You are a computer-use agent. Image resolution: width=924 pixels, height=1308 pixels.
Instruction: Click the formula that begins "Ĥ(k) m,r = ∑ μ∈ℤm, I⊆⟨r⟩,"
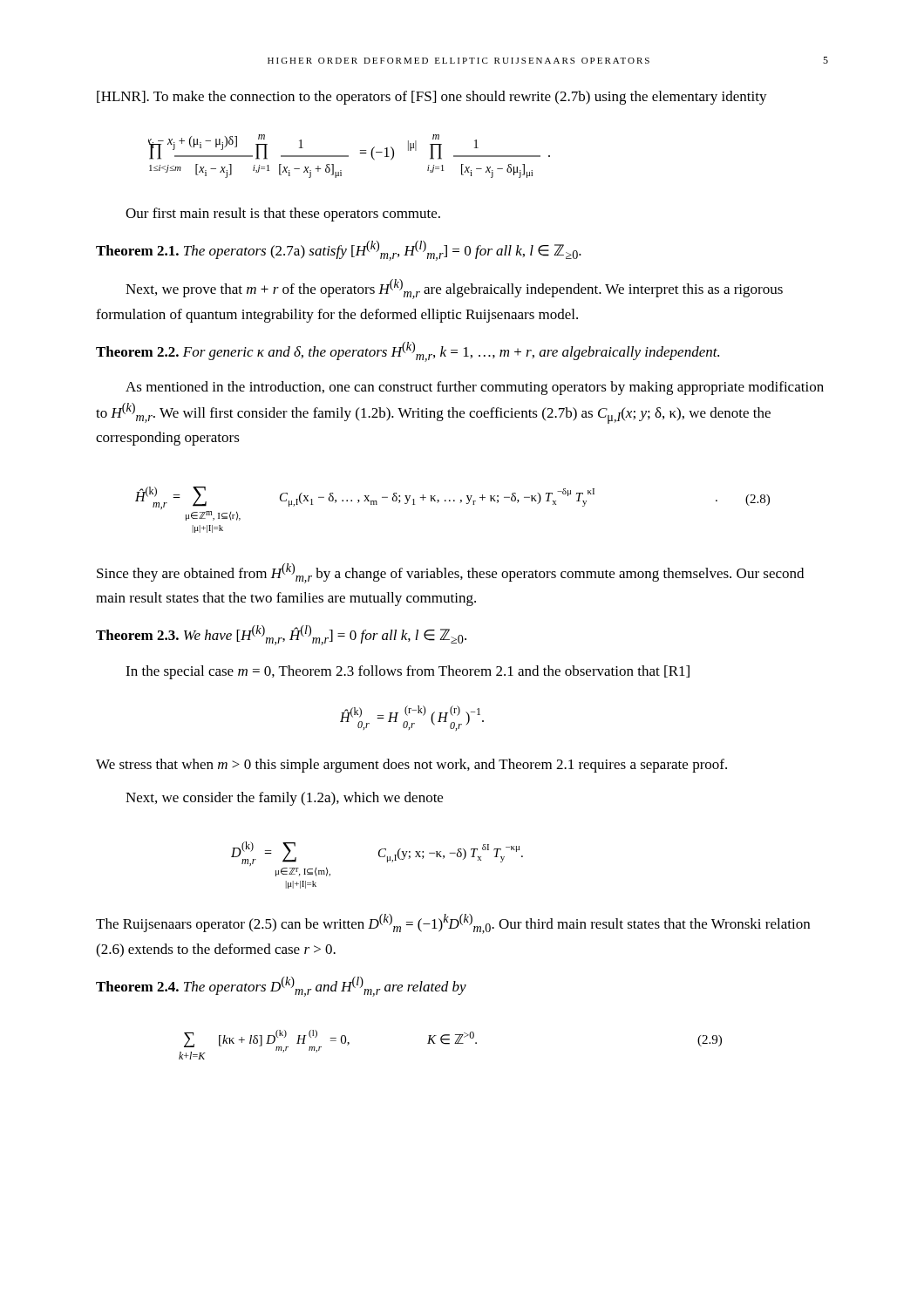[x=462, y=503]
